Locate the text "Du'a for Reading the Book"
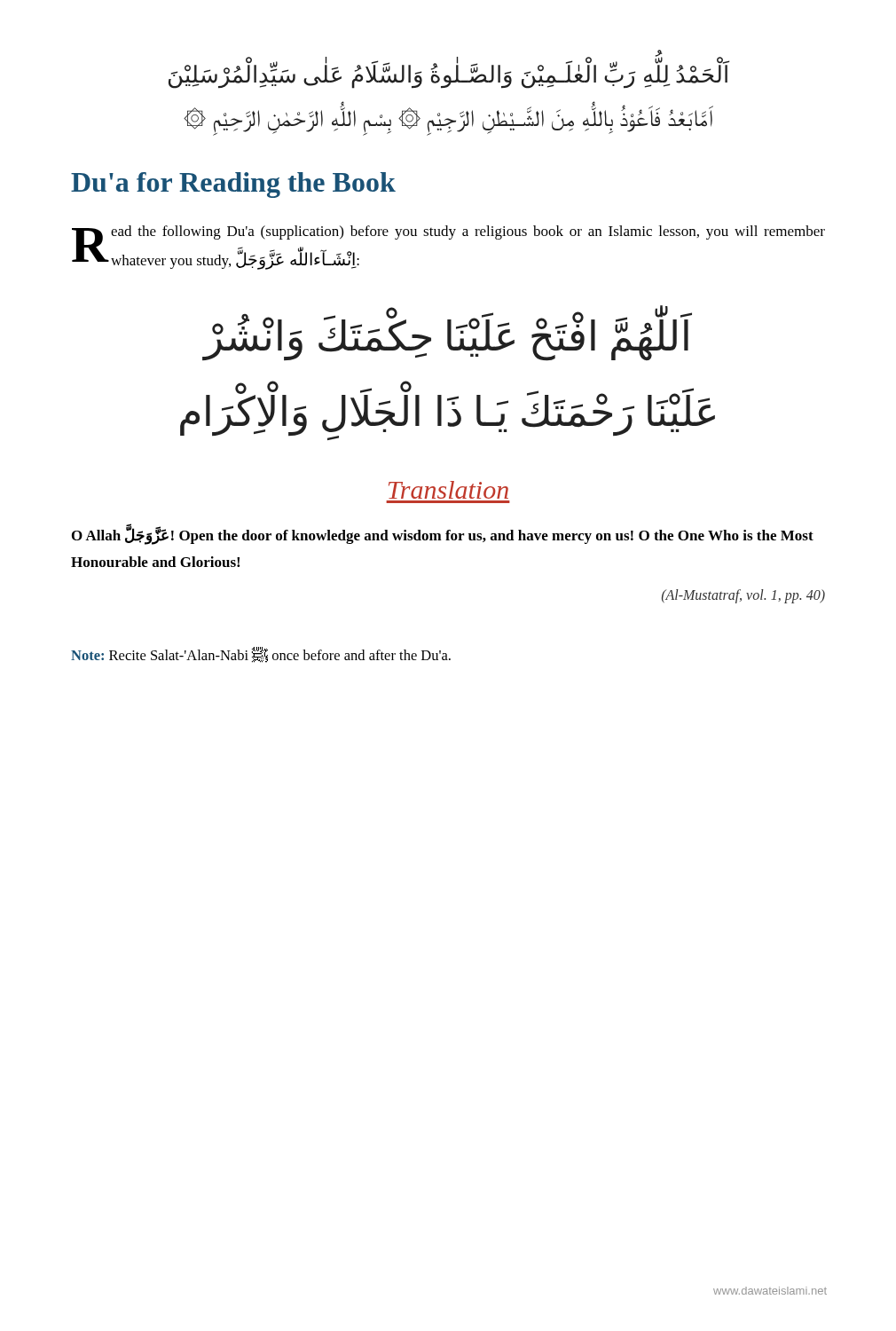This screenshot has width=896, height=1331. 233,182
